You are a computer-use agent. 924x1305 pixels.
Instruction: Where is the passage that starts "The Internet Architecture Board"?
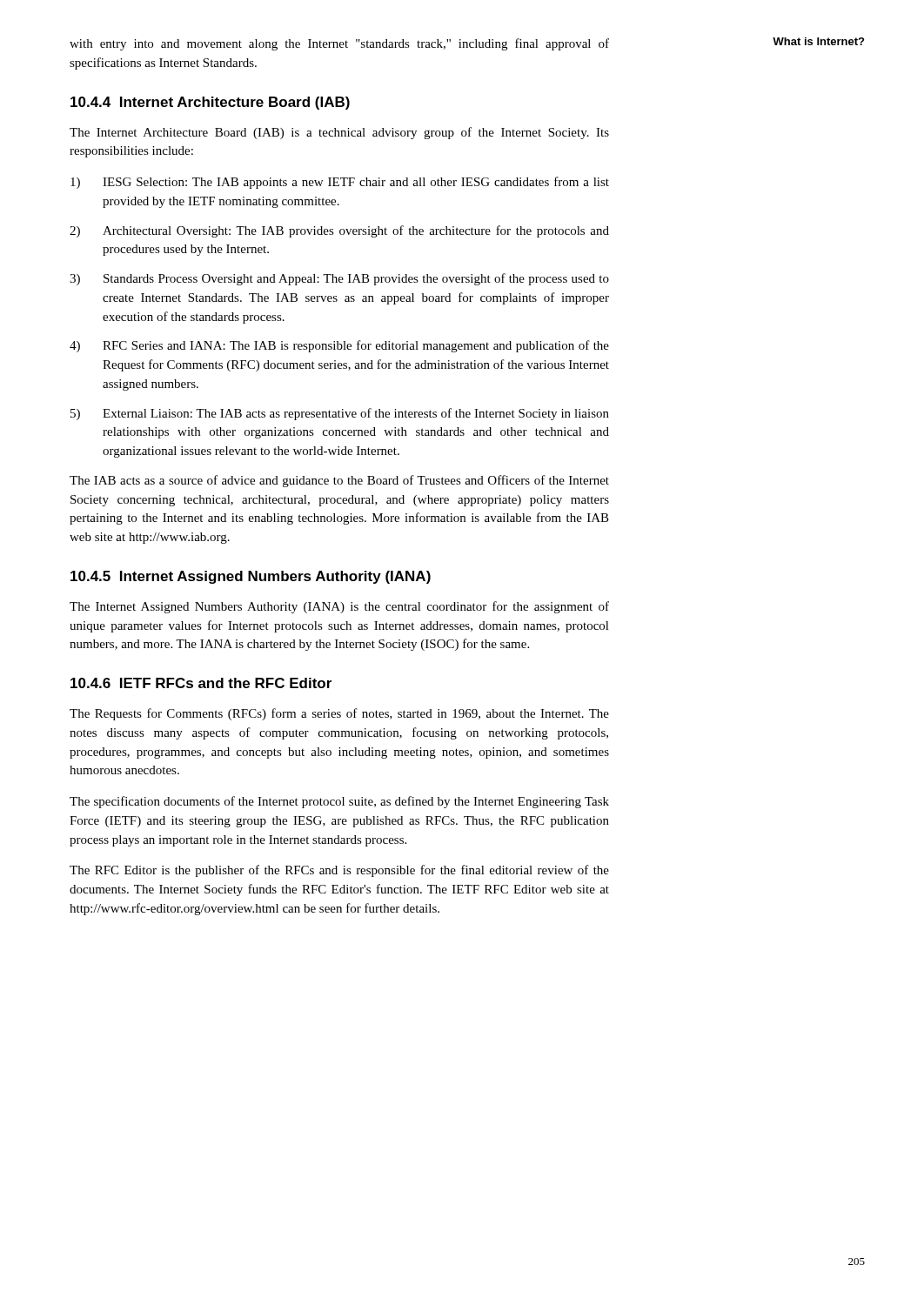[339, 141]
